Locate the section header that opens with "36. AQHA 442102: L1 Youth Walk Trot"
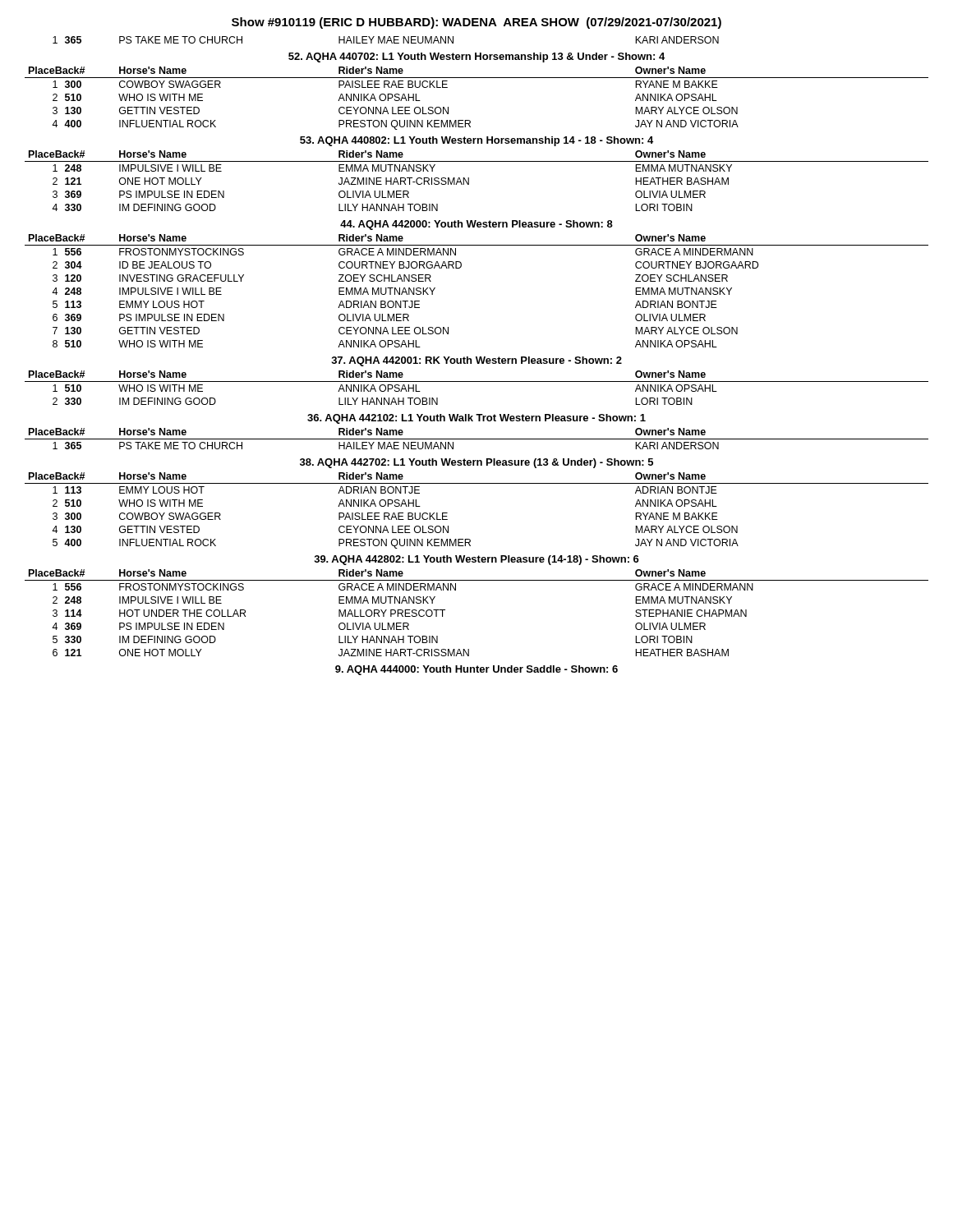The image size is (953, 1232). pos(476,418)
